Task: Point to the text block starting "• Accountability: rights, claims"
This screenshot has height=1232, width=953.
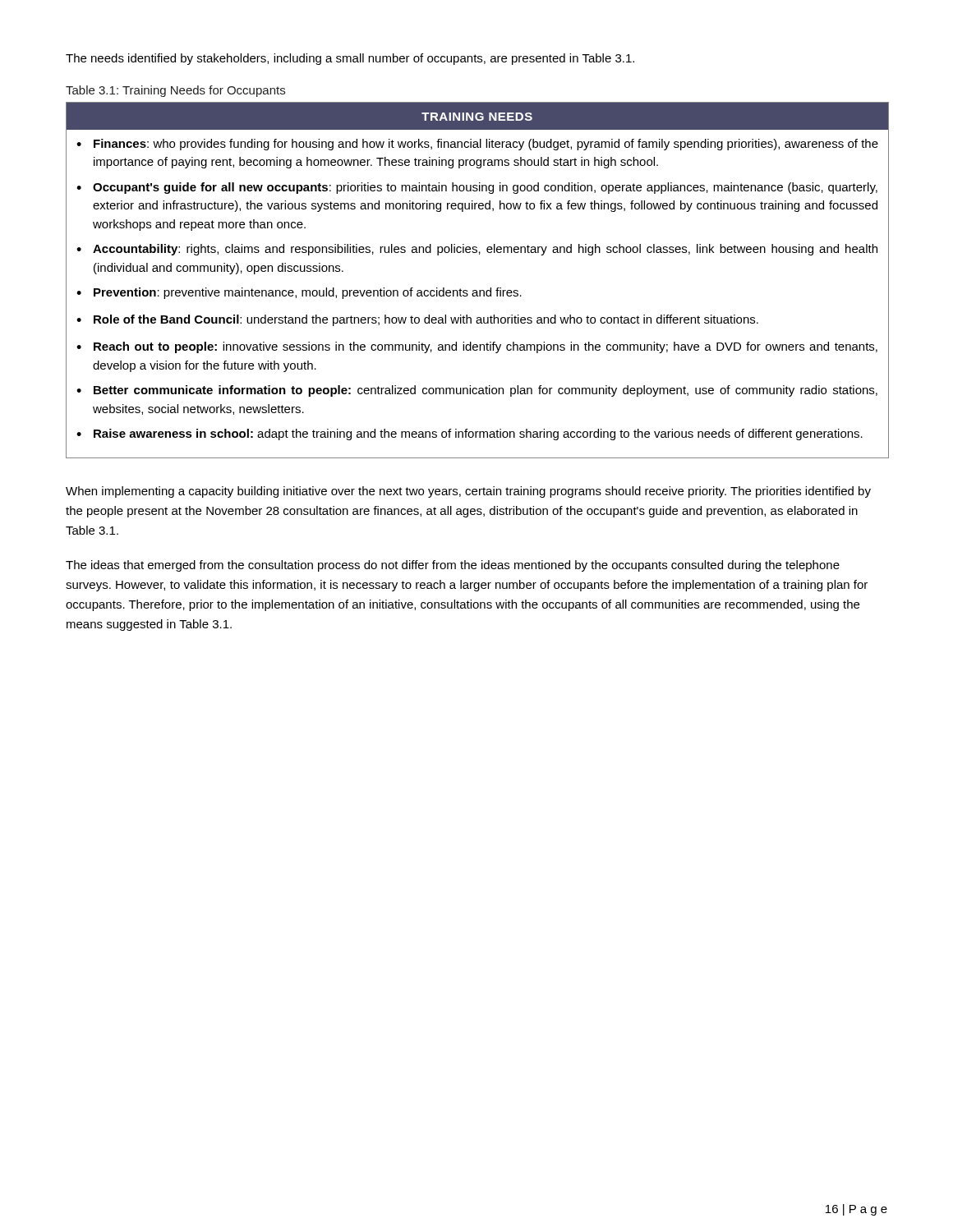Action: tap(477, 258)
